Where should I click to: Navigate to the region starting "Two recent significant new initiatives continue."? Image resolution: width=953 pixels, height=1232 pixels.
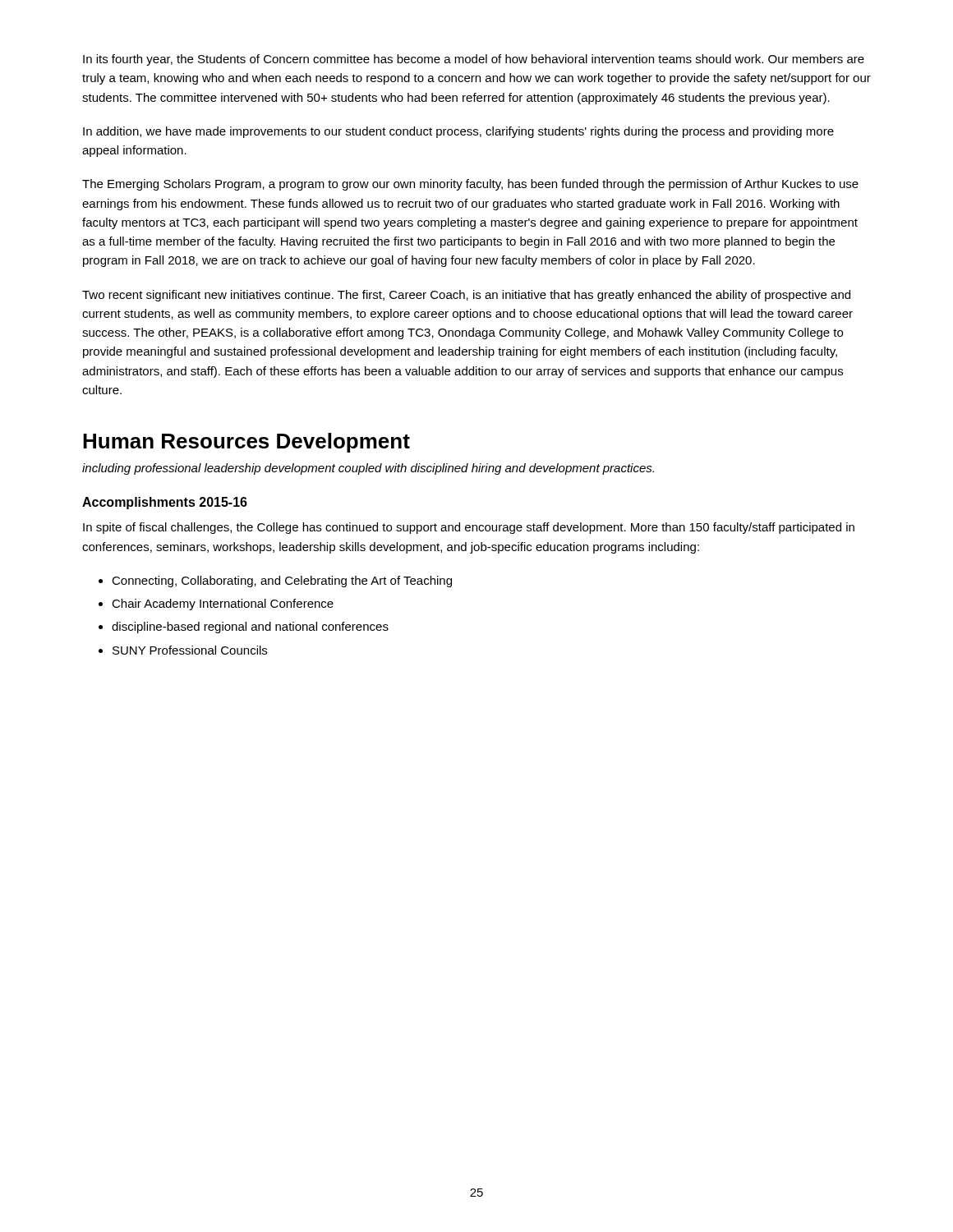(x=476, y=342)
